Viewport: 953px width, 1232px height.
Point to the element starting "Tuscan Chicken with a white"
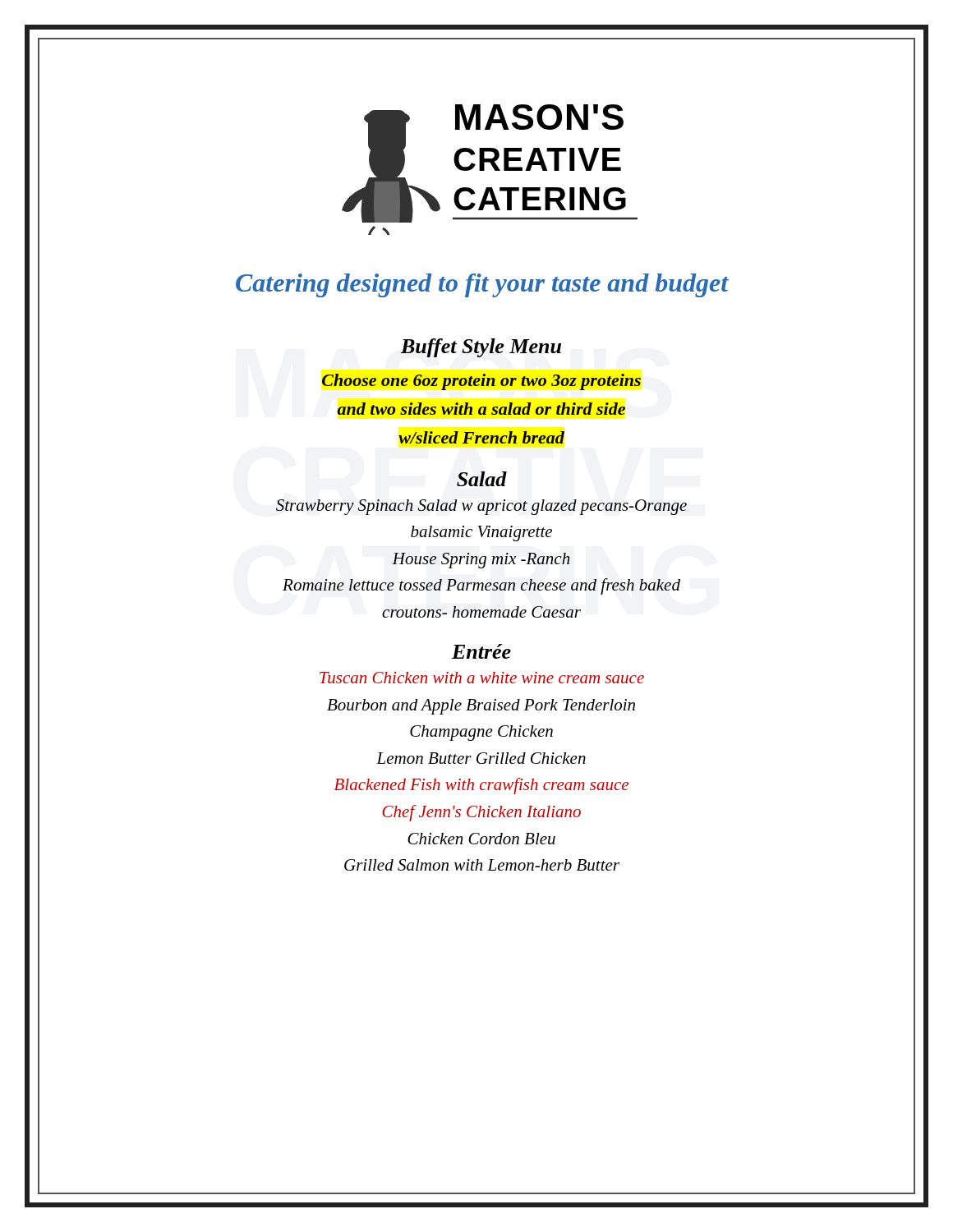(481, 678)
